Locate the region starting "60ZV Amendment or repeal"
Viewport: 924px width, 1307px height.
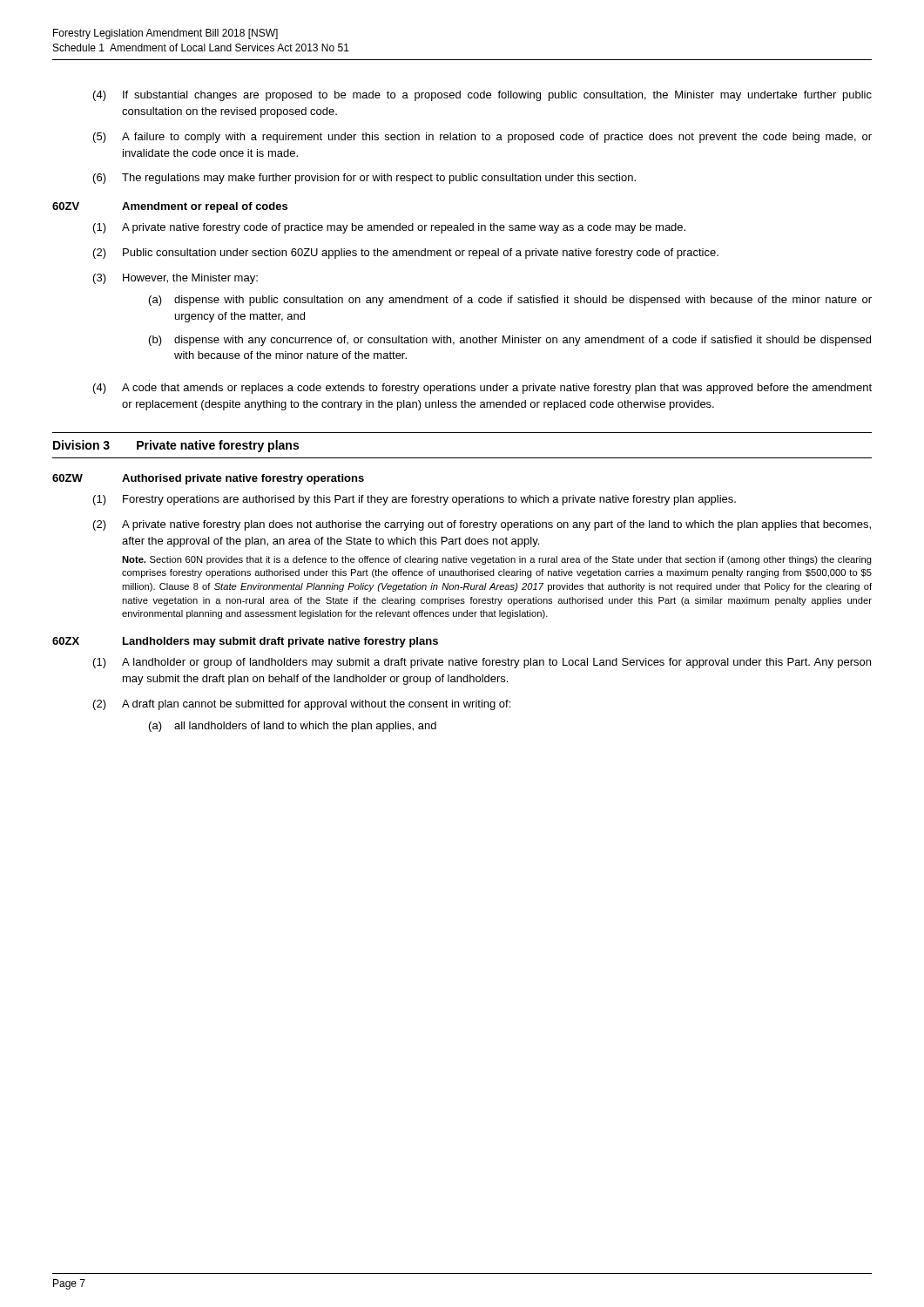170,207
